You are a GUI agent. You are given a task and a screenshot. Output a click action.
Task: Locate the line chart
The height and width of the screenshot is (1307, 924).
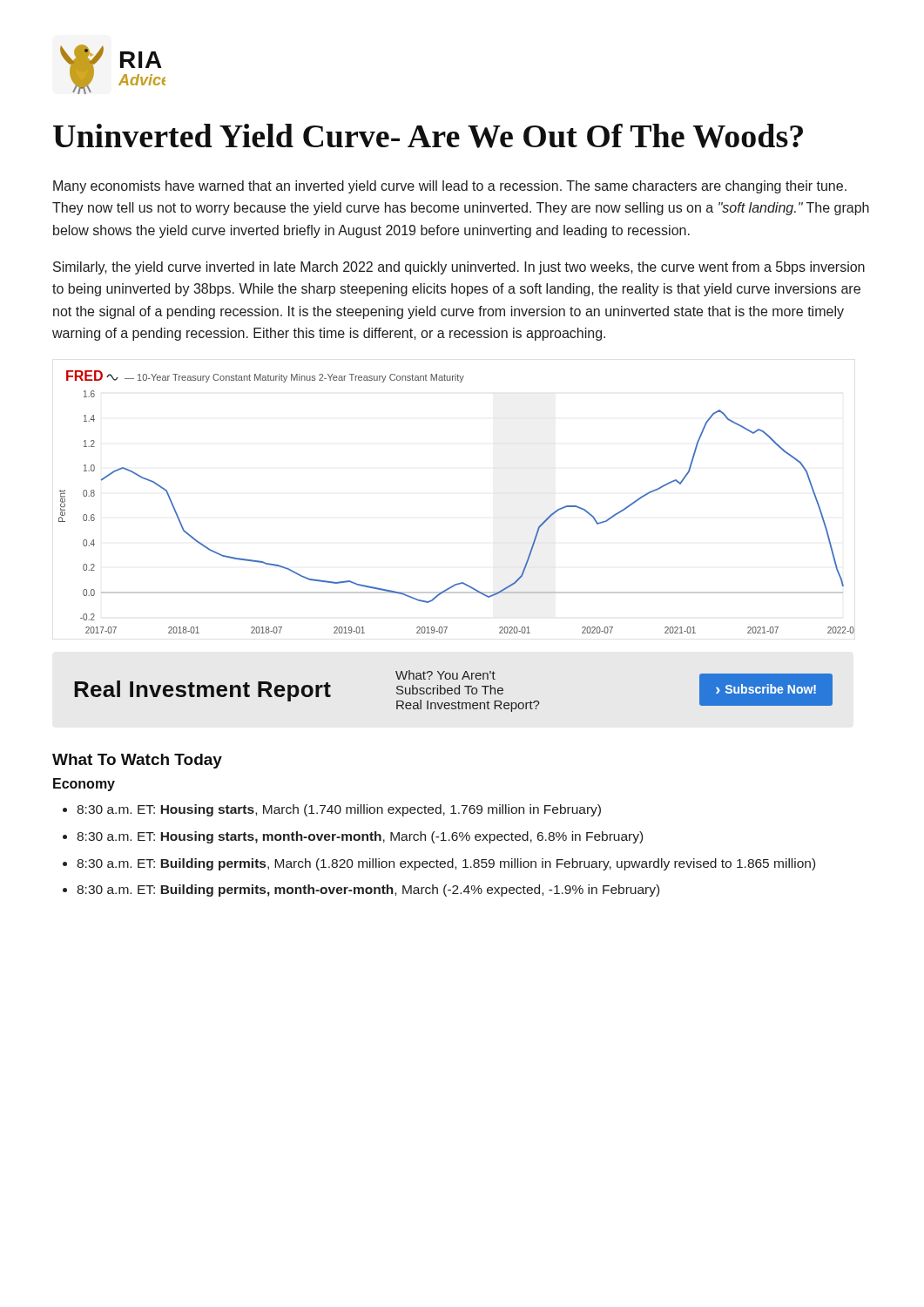click(x=454, y=499)
